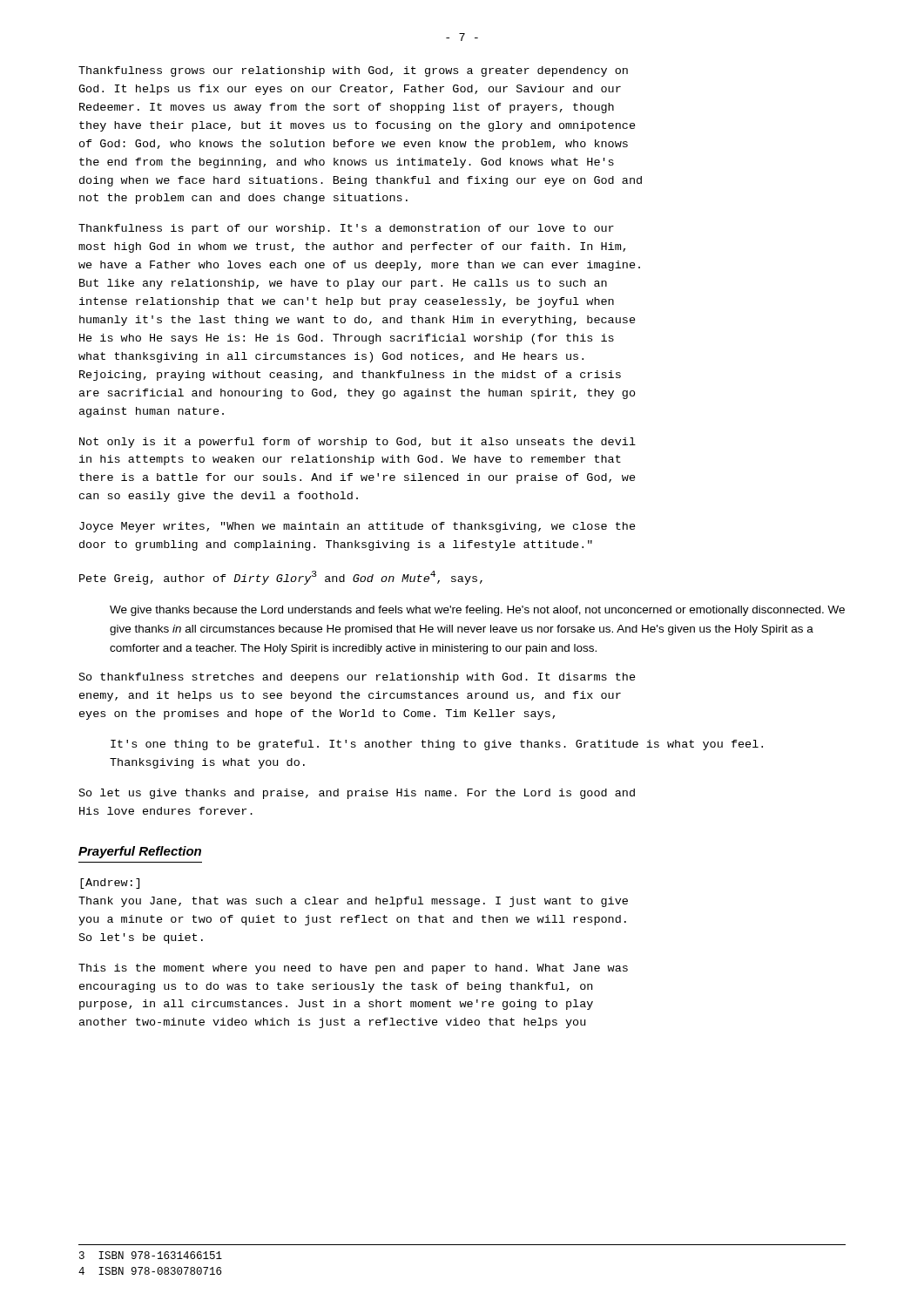
Task: Find the text block with the text "So let us give"
Action: pyautogui.click(x=357, y=802)
